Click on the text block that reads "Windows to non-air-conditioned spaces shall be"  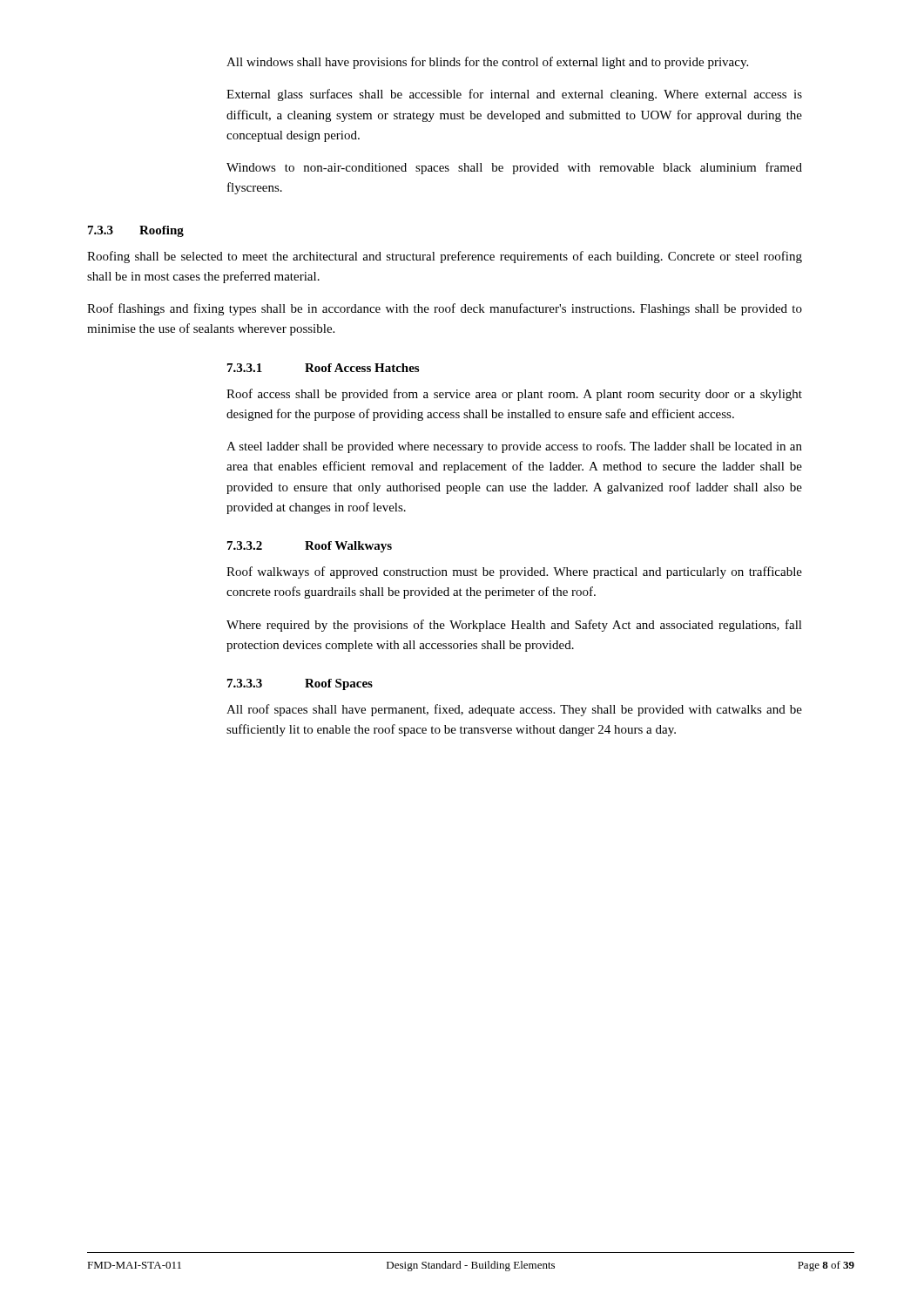click(x=514, y=178)
